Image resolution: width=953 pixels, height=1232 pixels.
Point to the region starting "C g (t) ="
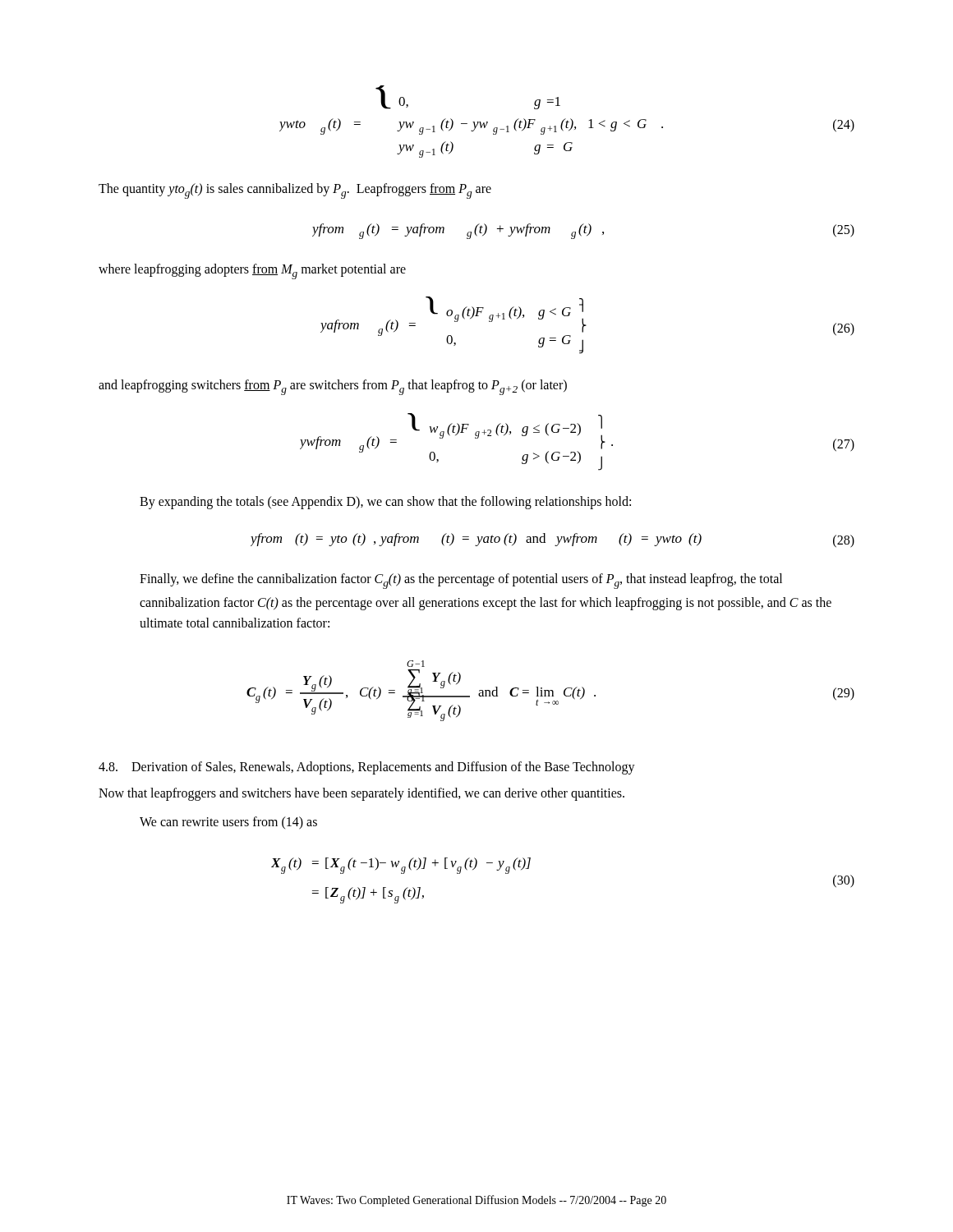click(550, 693)
